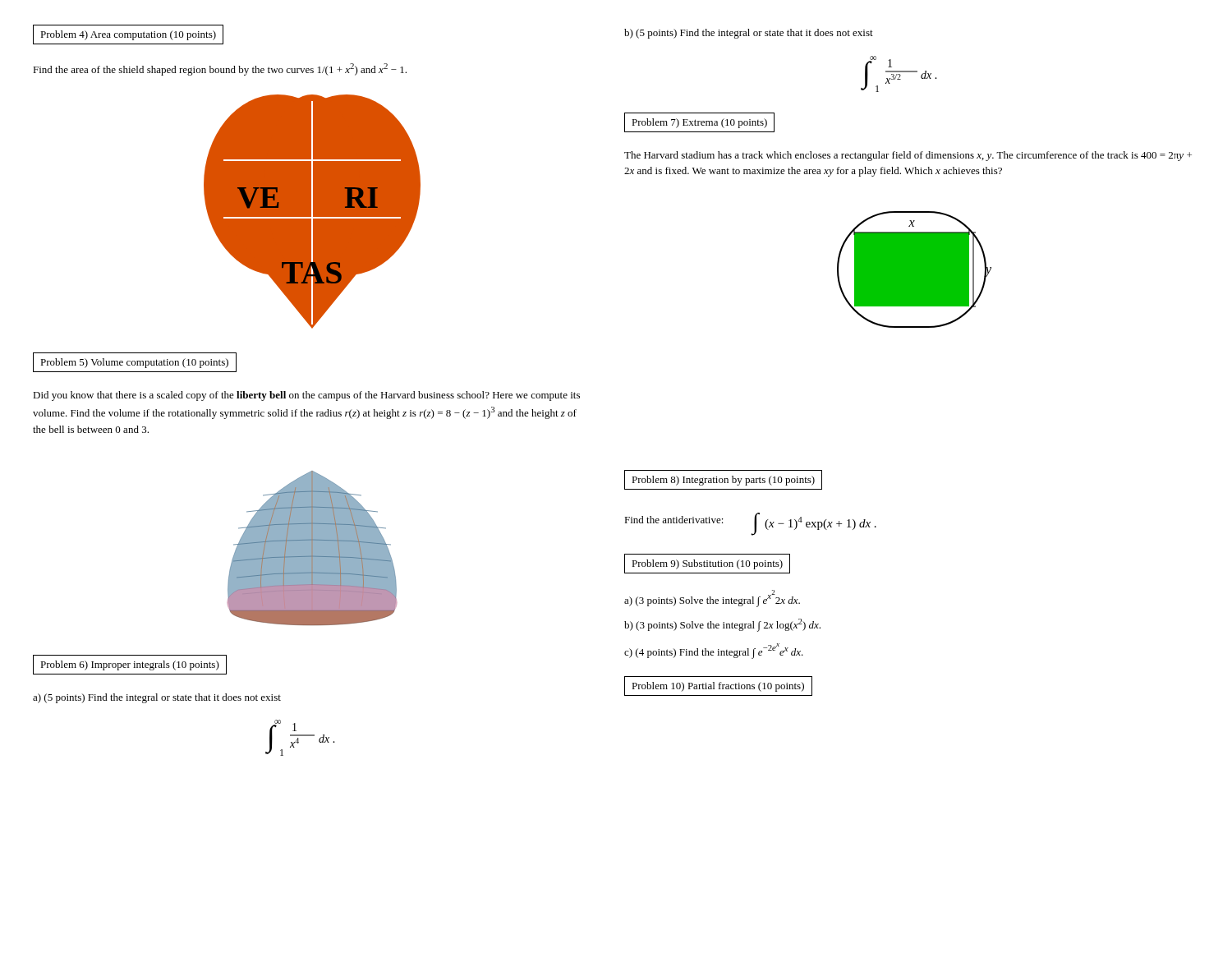
Task: Navigate to the text block starting "Find the antiderivative: ∫ (x"
Action: tap(782, 520)
